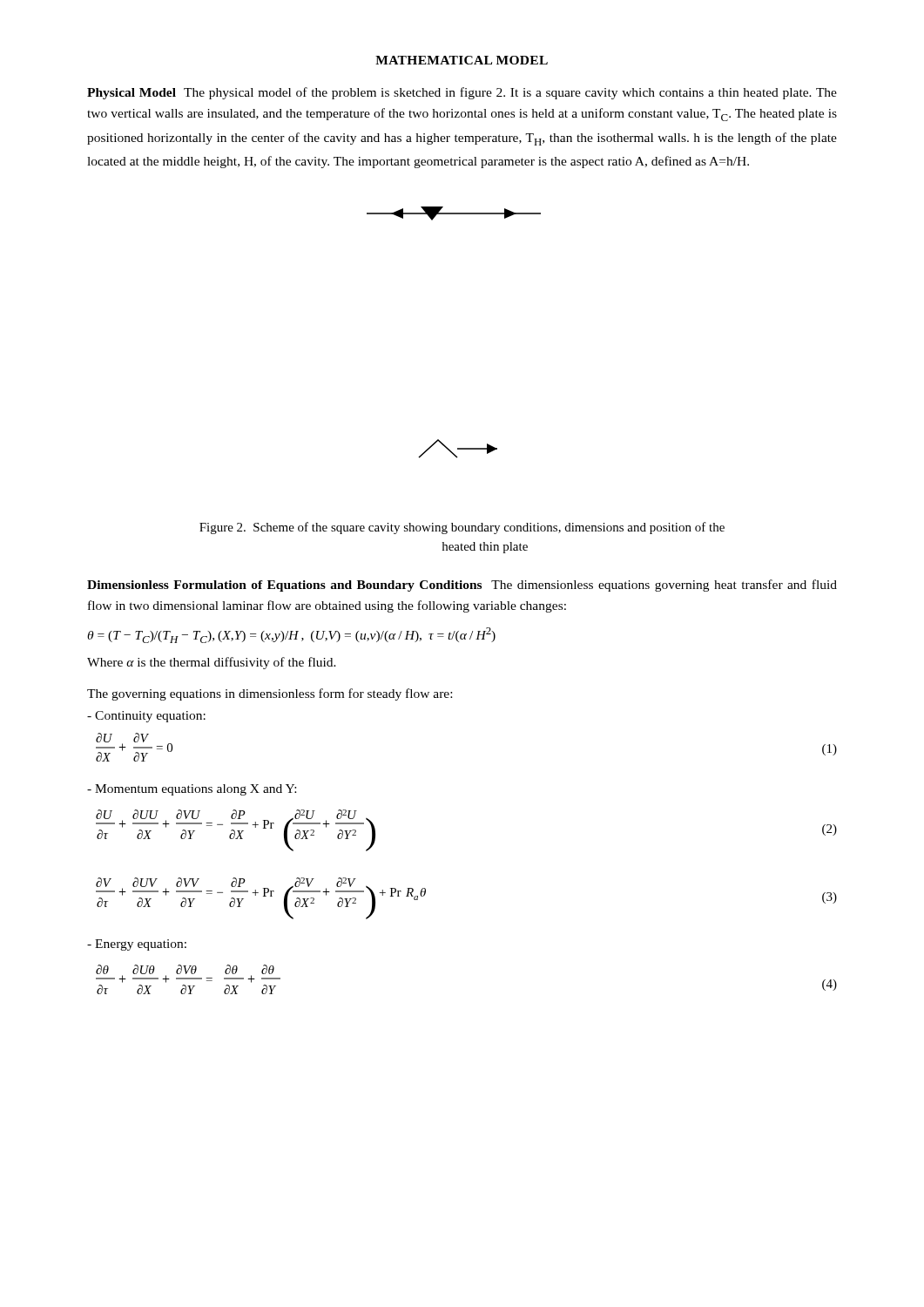
Task: Select the block starting "Dimensionless Formulation of Equations and"
Action: [462, 595]
